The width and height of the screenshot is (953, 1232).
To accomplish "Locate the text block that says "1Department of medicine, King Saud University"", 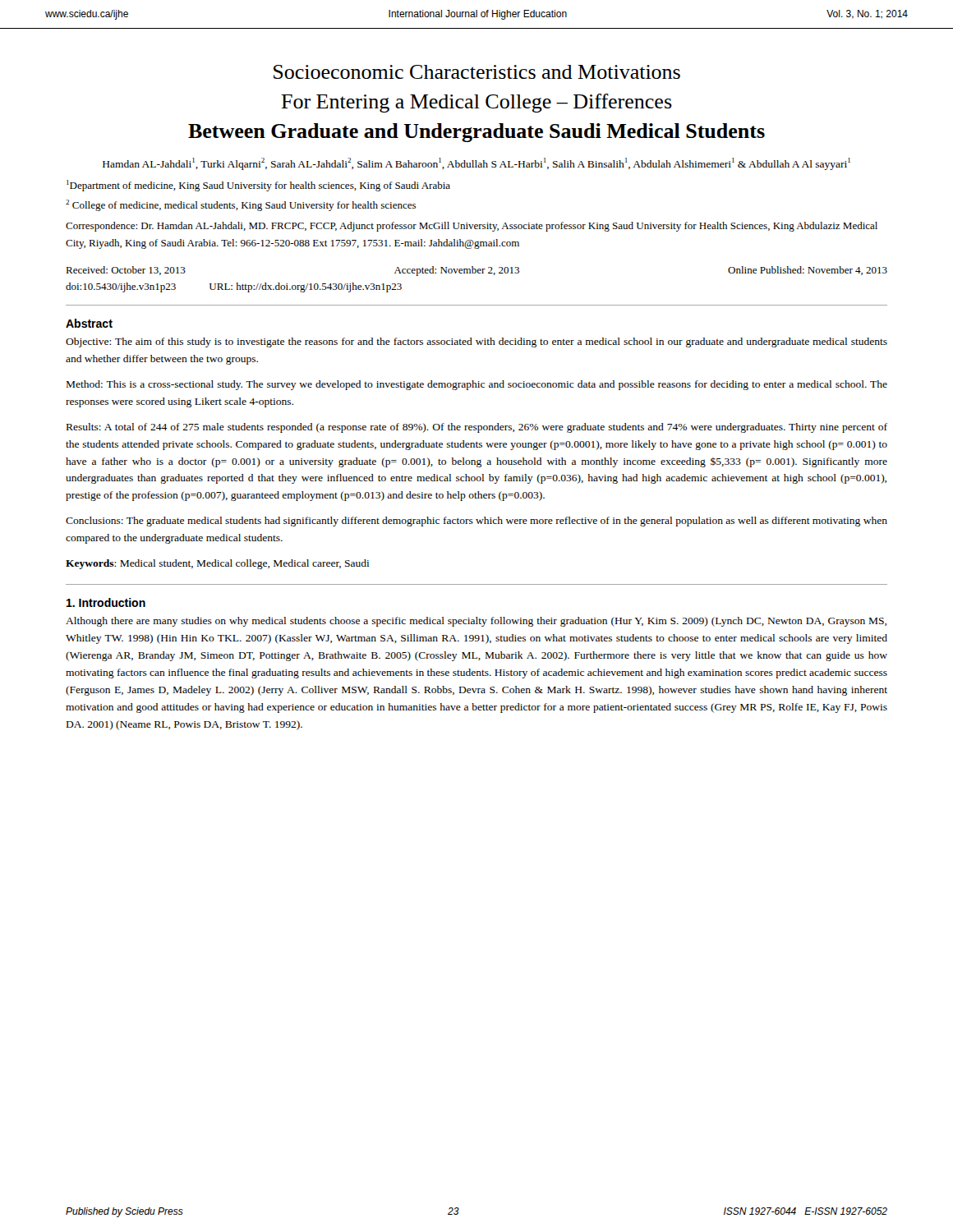I will click(258, 185).
